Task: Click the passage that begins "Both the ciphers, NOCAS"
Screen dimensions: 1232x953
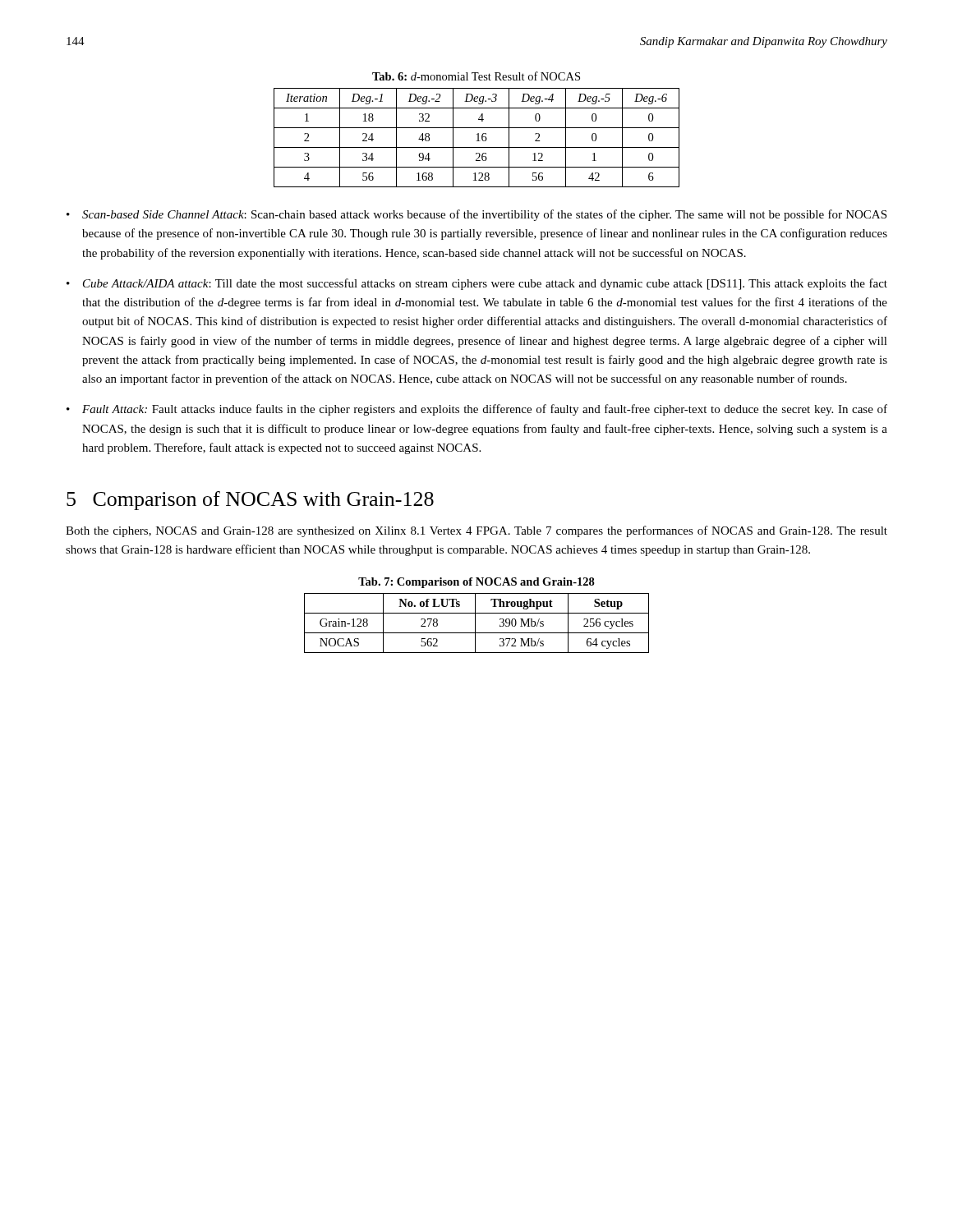Action: 476,540
